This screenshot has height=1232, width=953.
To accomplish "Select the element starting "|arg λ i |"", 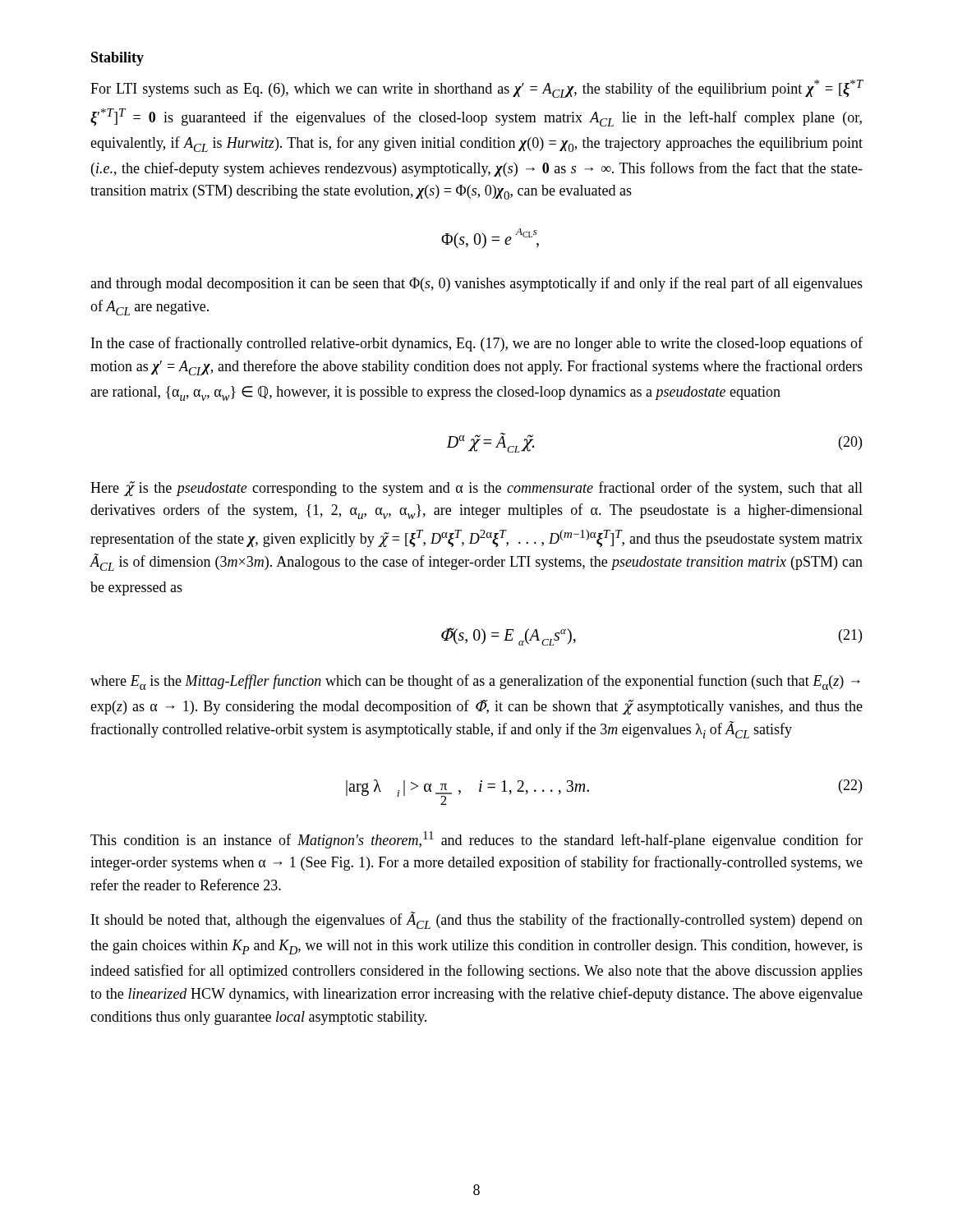I will coord(600,785).
